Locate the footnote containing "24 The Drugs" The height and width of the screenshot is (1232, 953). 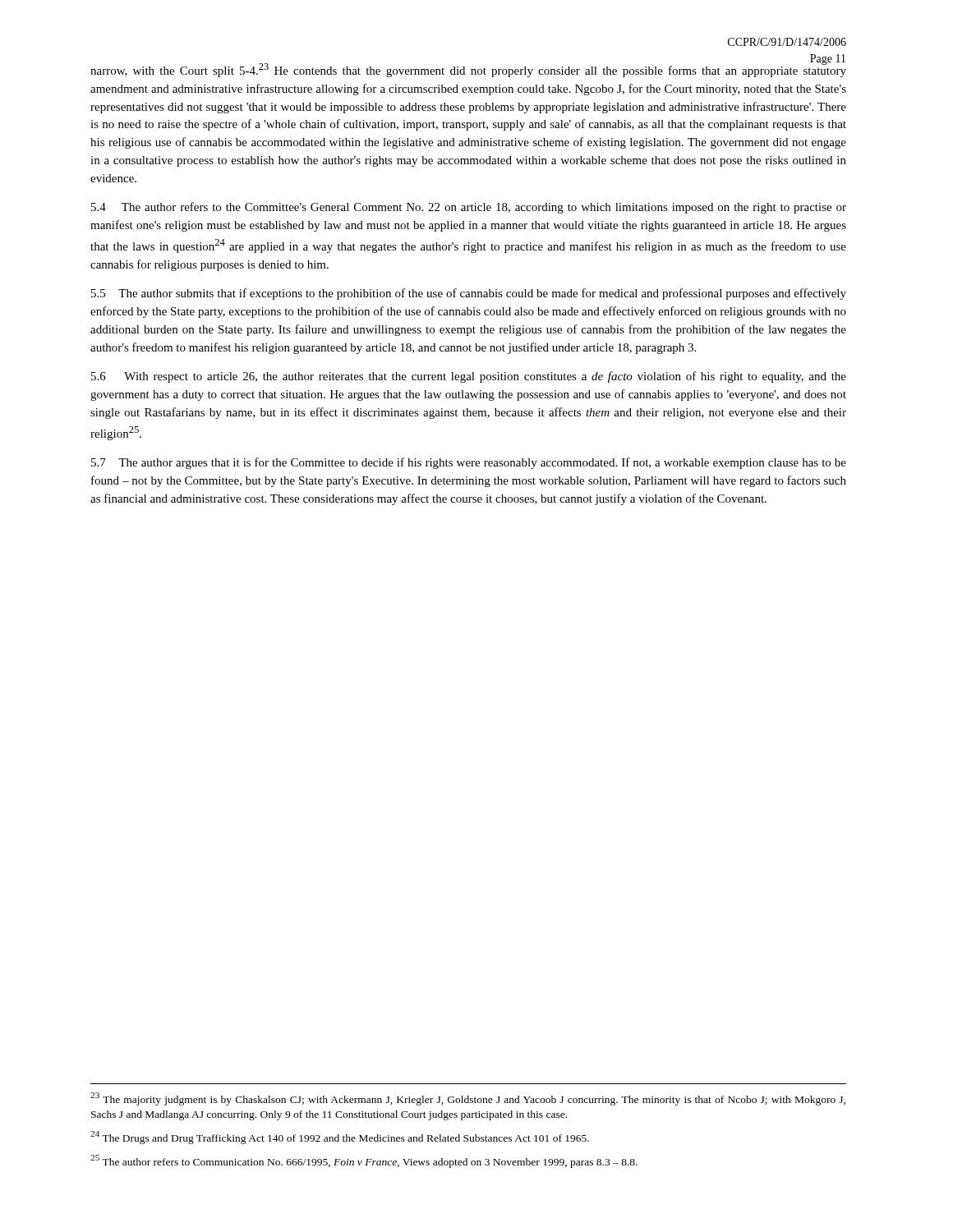[x=340, y=1136]
